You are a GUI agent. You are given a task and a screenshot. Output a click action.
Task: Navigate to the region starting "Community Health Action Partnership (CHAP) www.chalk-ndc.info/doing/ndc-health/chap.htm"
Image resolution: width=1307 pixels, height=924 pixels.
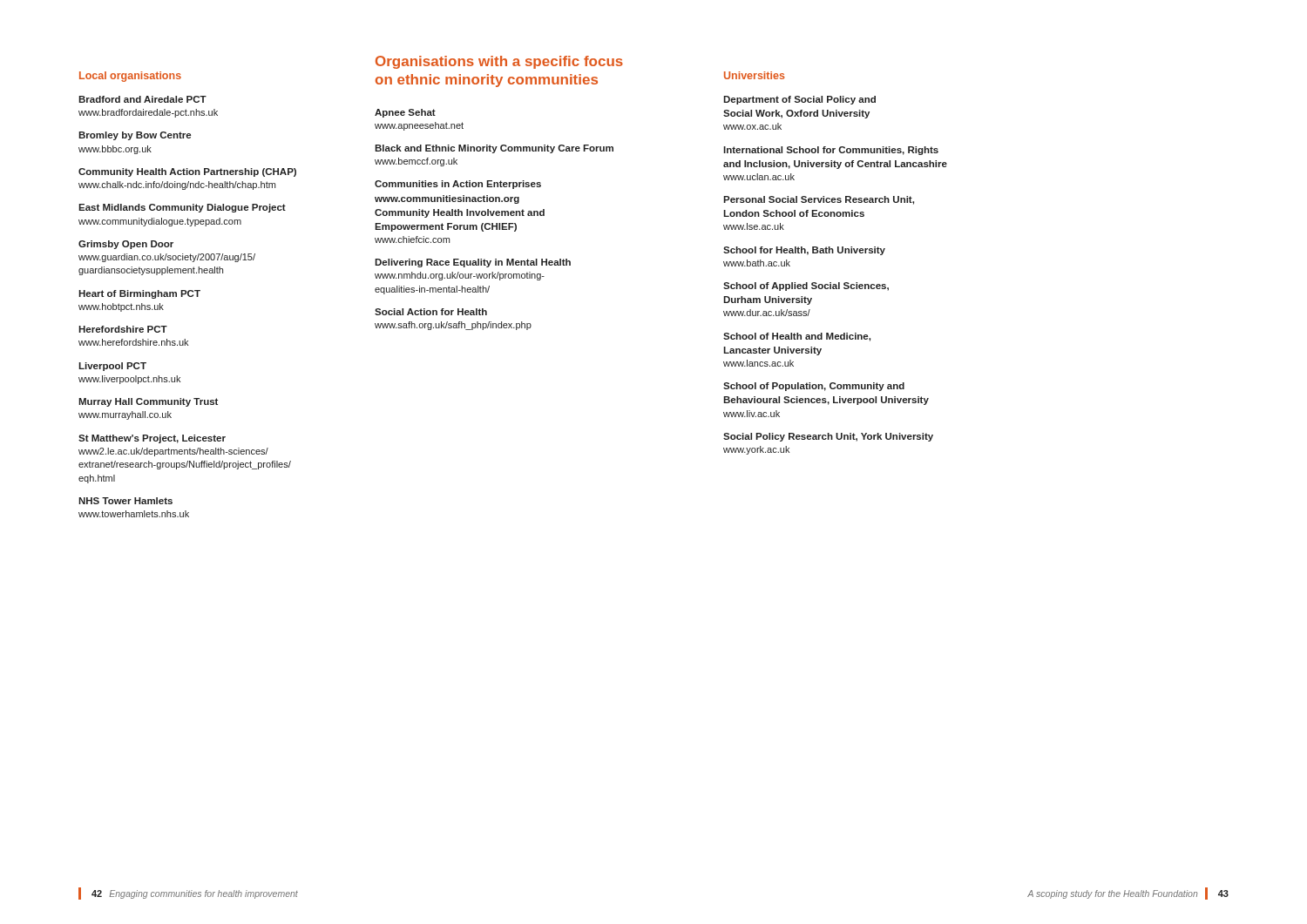[196, 178]
